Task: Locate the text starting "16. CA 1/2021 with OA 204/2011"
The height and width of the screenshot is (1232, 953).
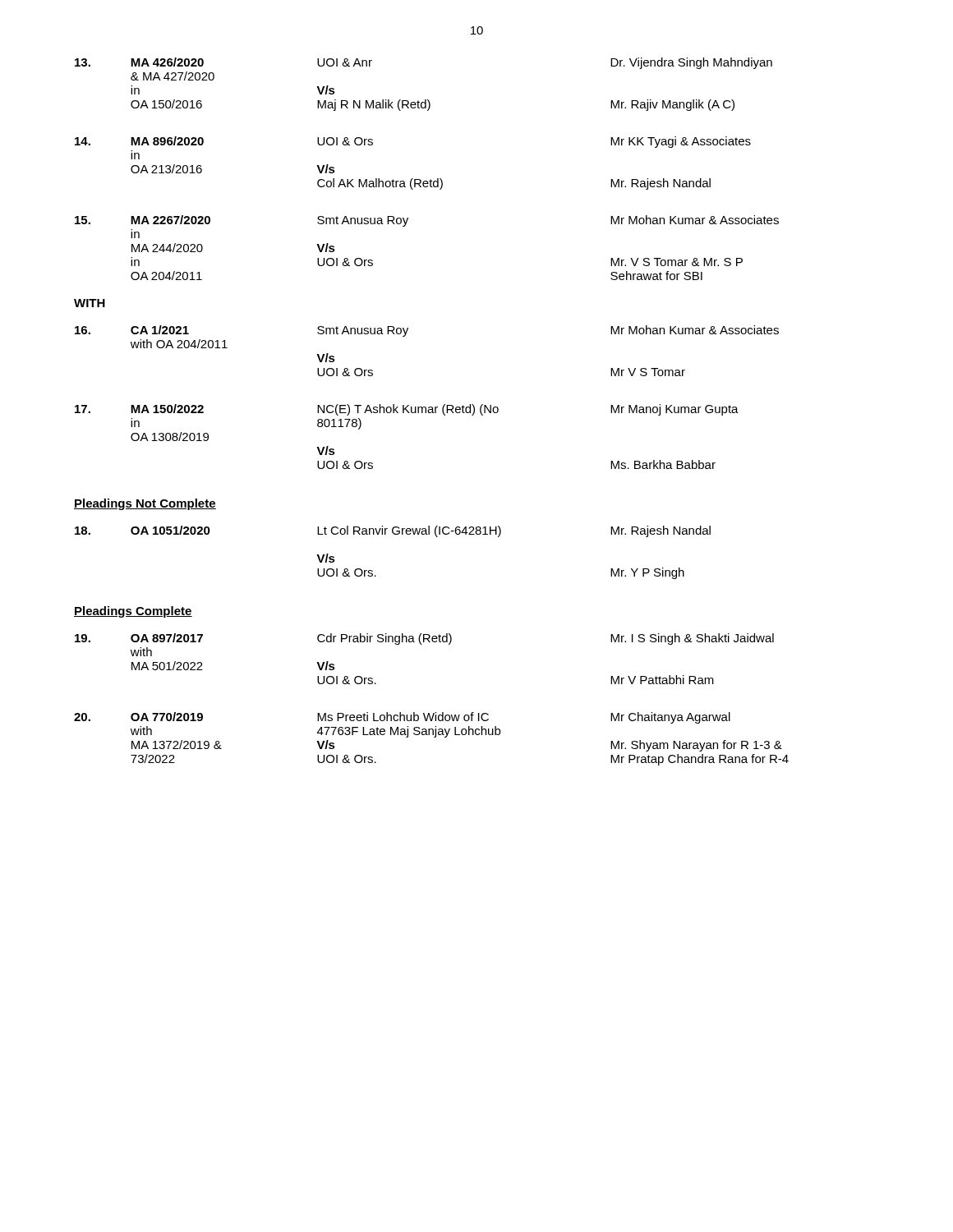Action: click(166, 331)
